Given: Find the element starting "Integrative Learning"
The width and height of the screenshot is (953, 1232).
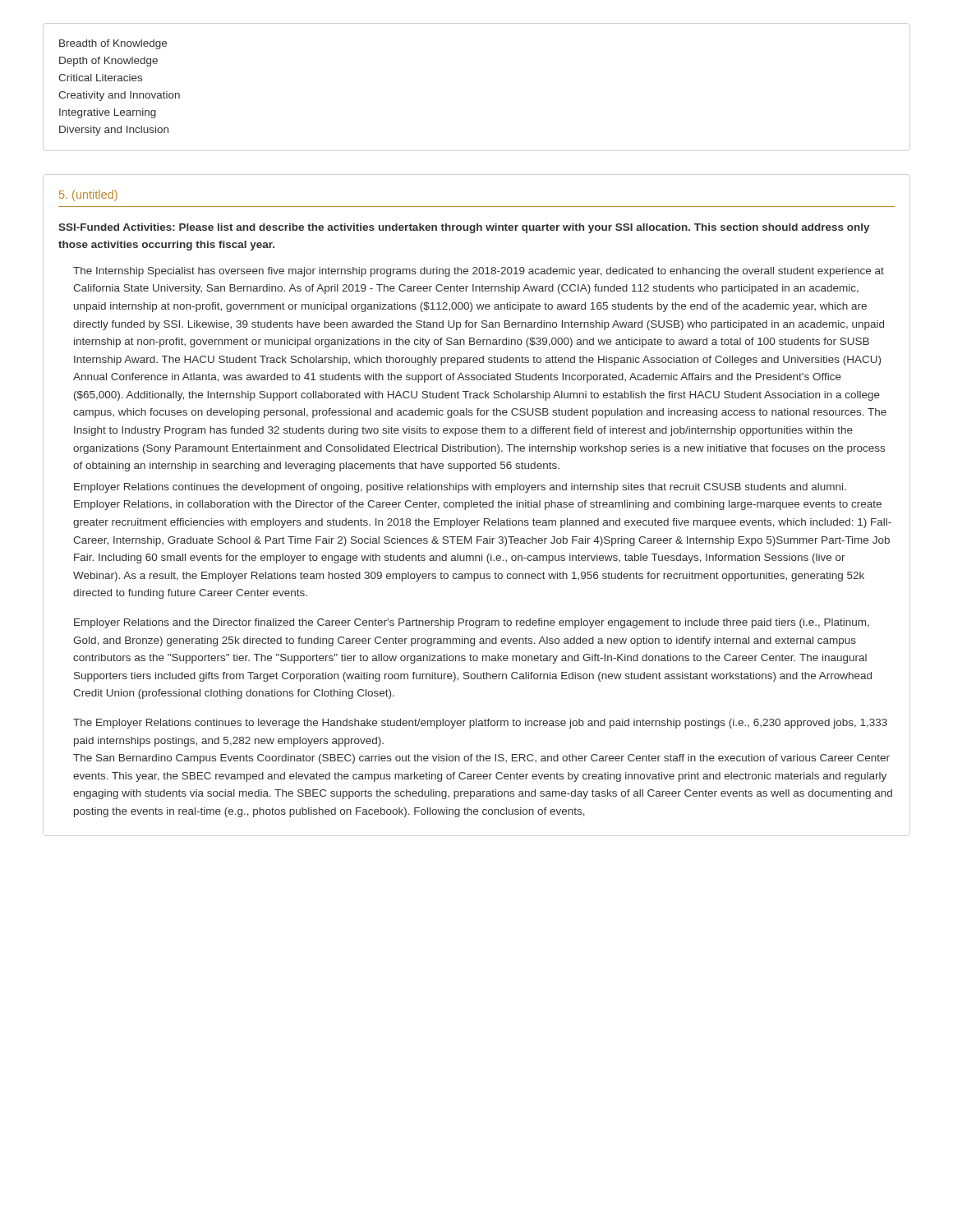Looking at the screenshot, I should 107,112.
